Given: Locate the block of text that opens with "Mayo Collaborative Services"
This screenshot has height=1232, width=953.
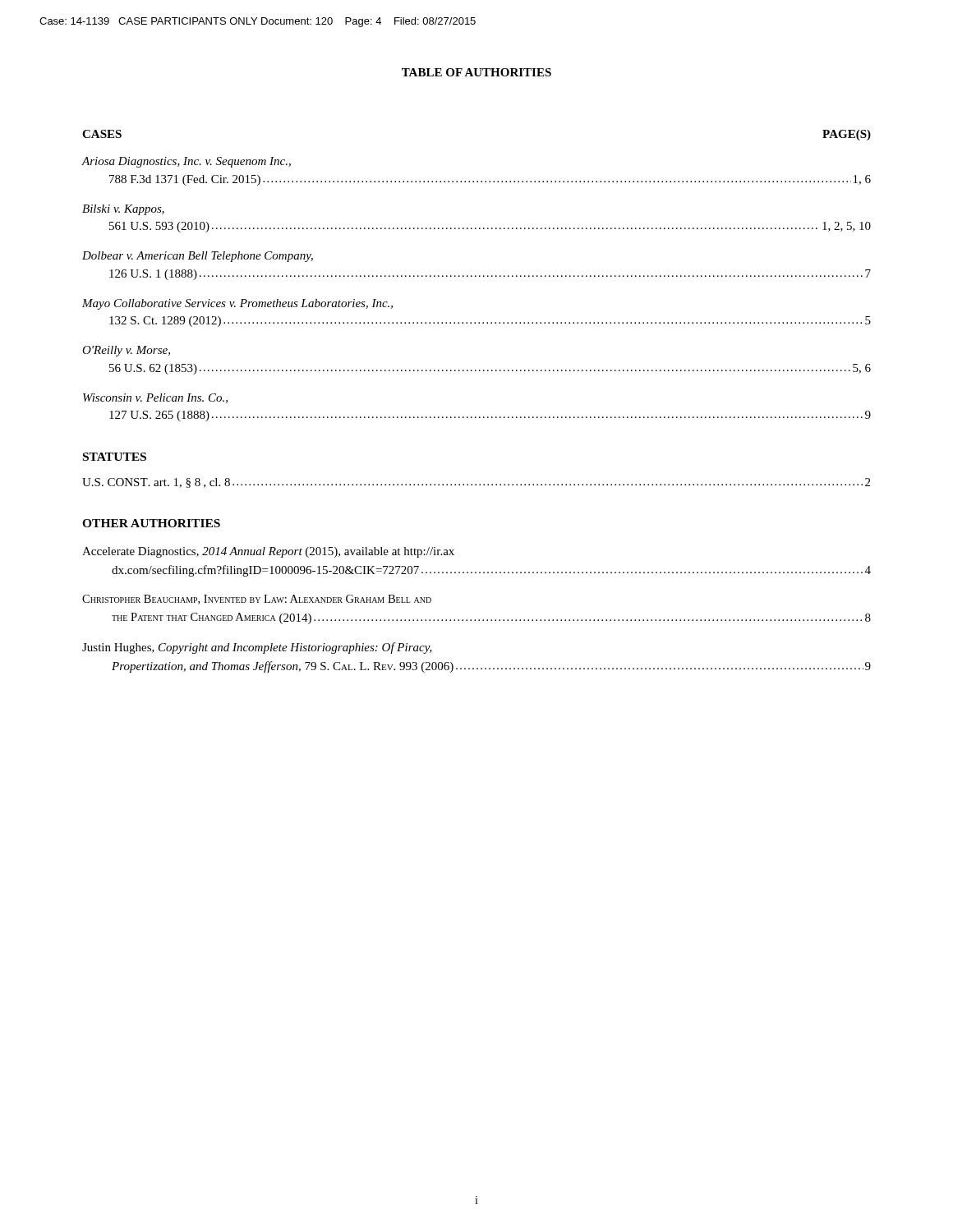Looking at the screenshot, I should point(476,312).
